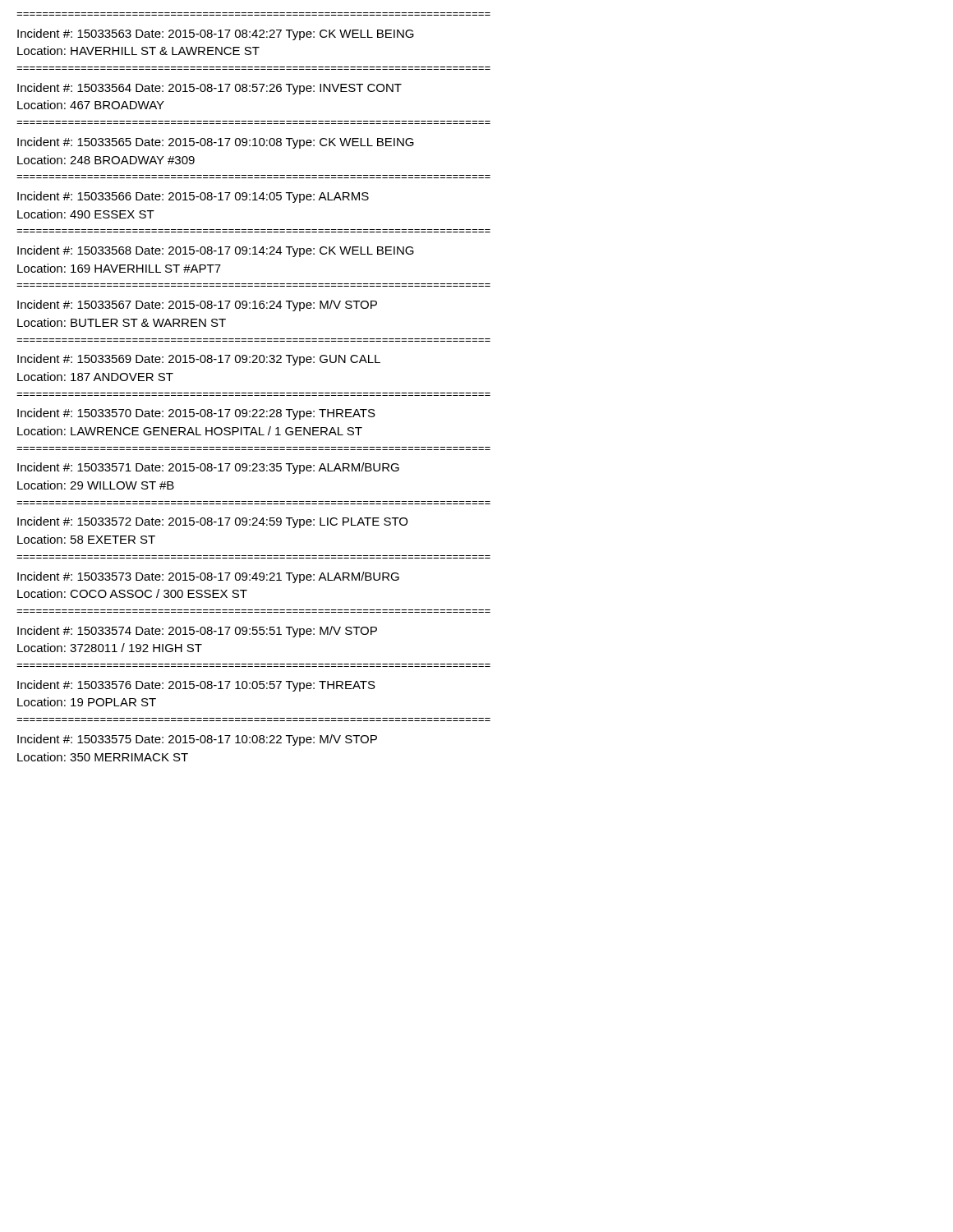The image size is (953, 1232).
Task: Find the list item with the text "Incident #: 15033563 Date: 2015-08-17 08:42:27"
Action: (x=215, y=42)
